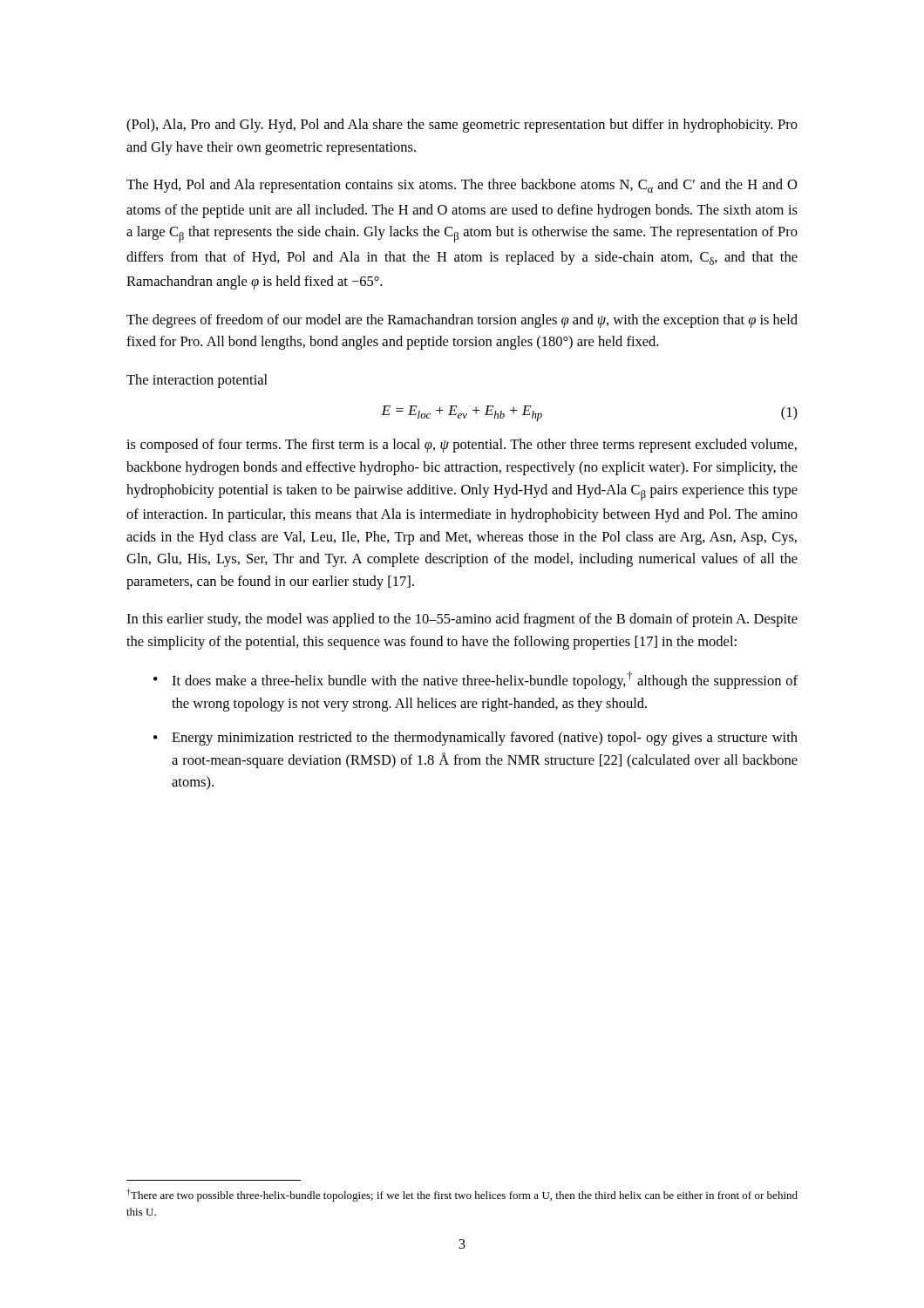Click on the text block that reads "In this earlier study,"
The height and width of the screenshot is (1308, 924).
tap(462, 630)
